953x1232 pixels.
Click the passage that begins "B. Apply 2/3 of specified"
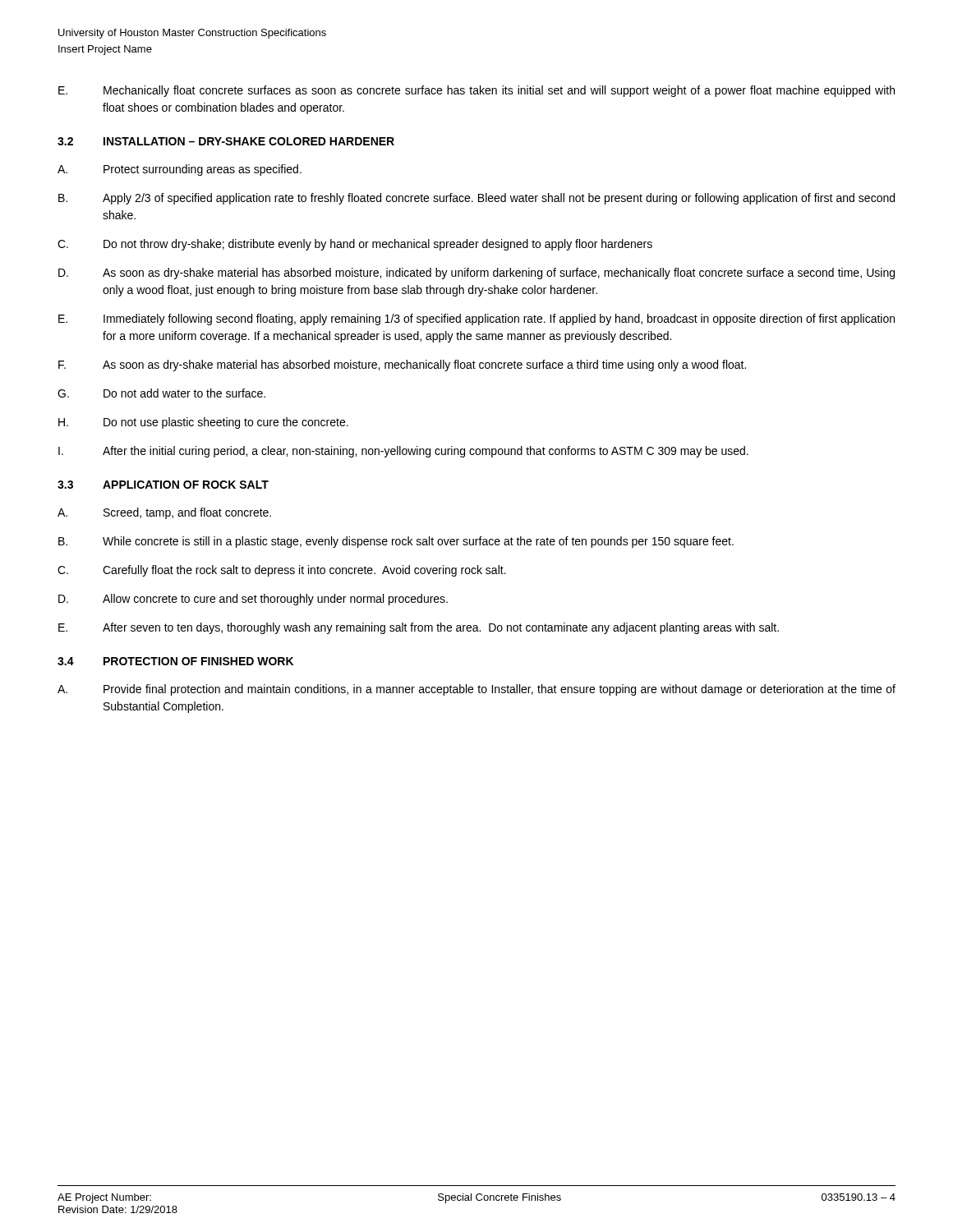tap(476, 207)
